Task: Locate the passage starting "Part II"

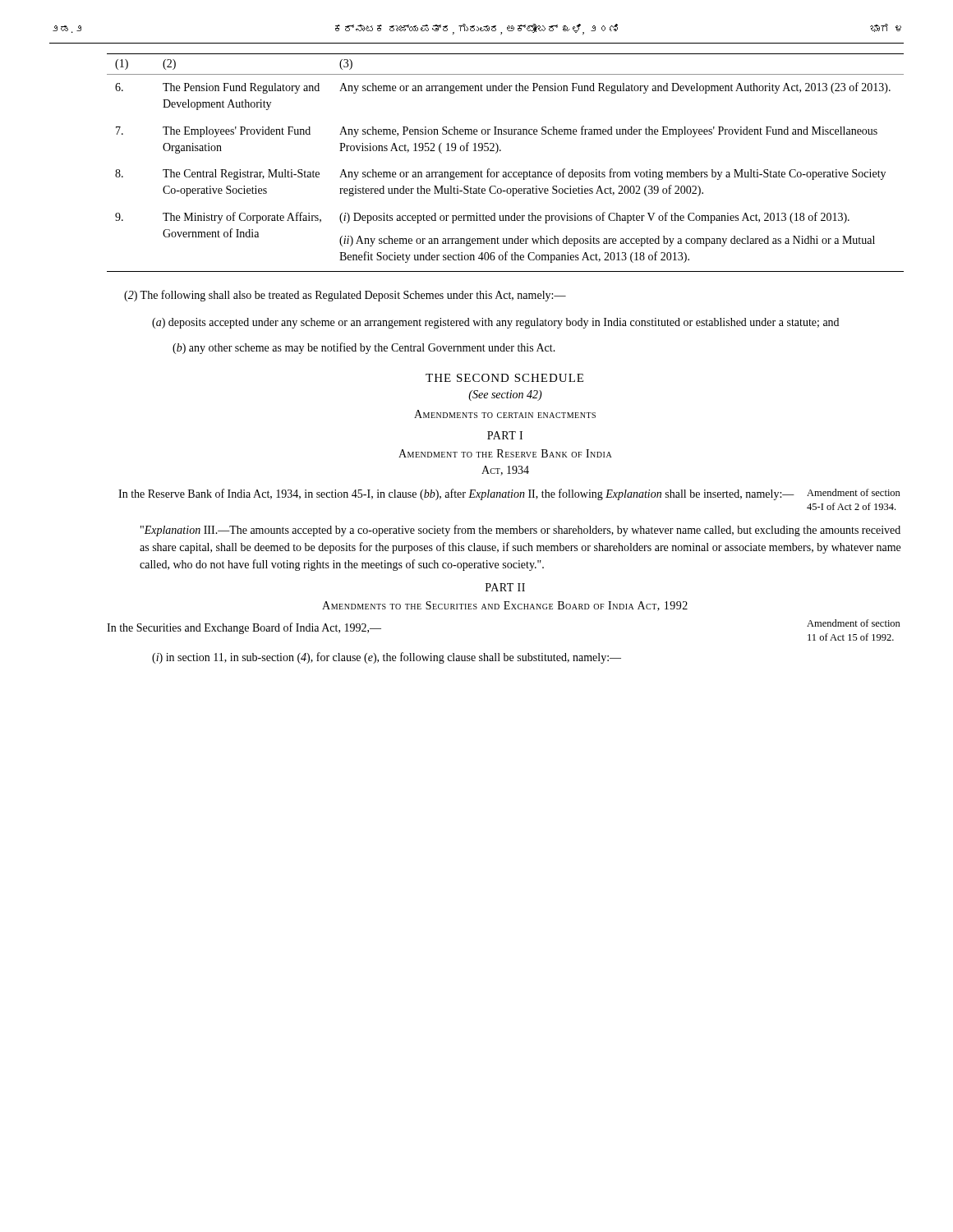Action: coord(505,587)
